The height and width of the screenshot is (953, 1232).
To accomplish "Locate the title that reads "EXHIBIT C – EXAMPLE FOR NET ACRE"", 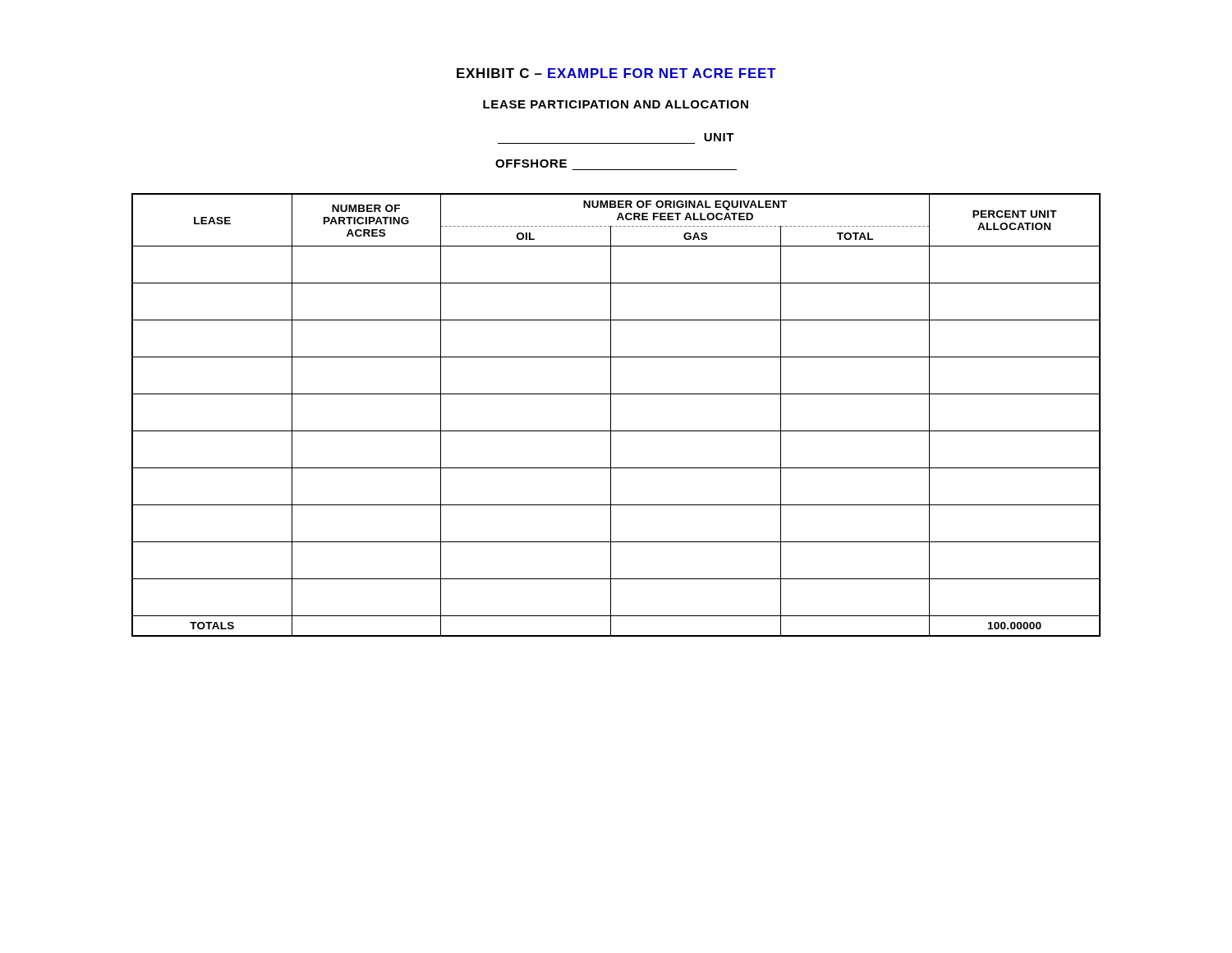I will pyautogui.click(x=616, y=74).
